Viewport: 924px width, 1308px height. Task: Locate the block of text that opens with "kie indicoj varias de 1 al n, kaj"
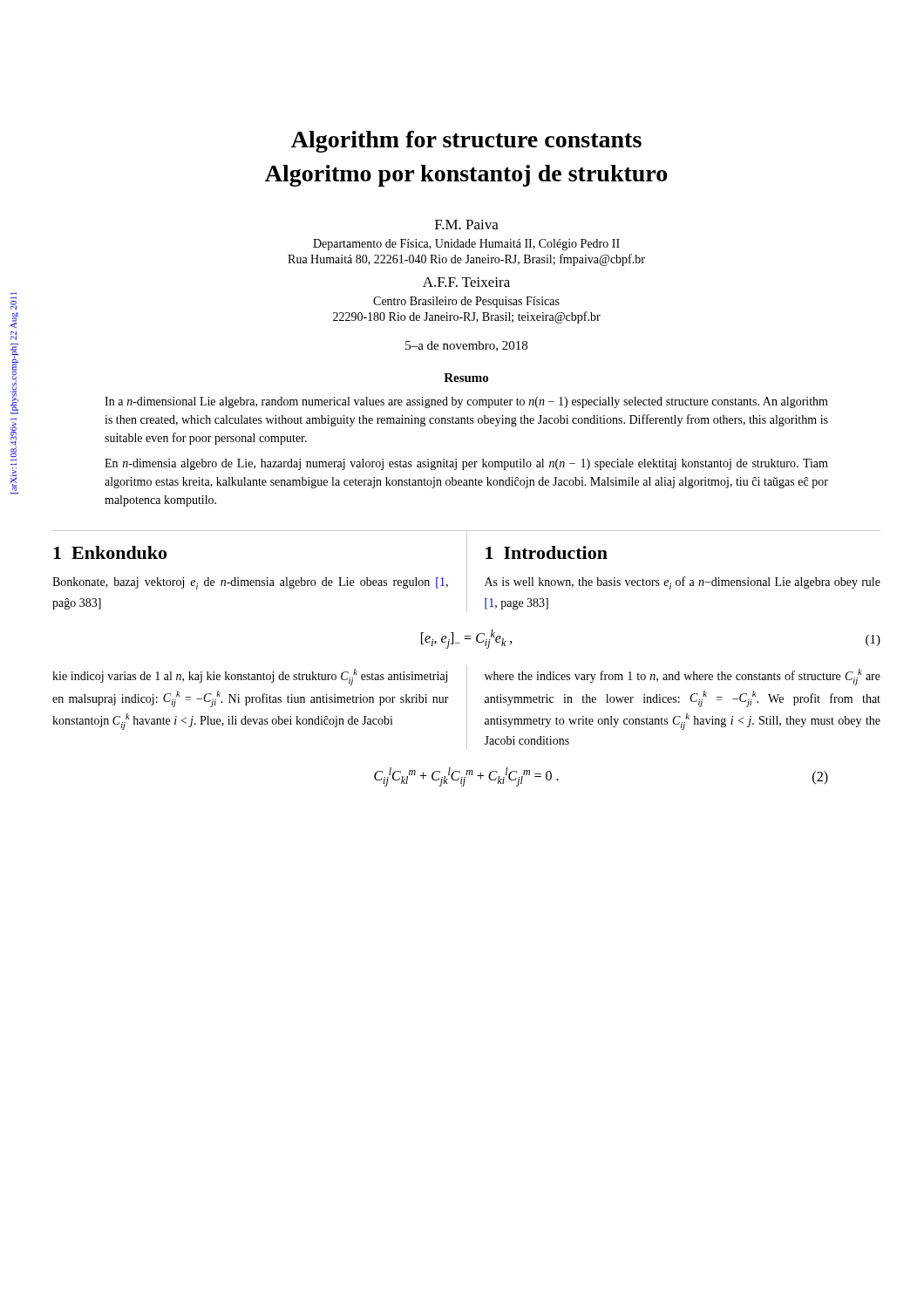coord(250,698)
